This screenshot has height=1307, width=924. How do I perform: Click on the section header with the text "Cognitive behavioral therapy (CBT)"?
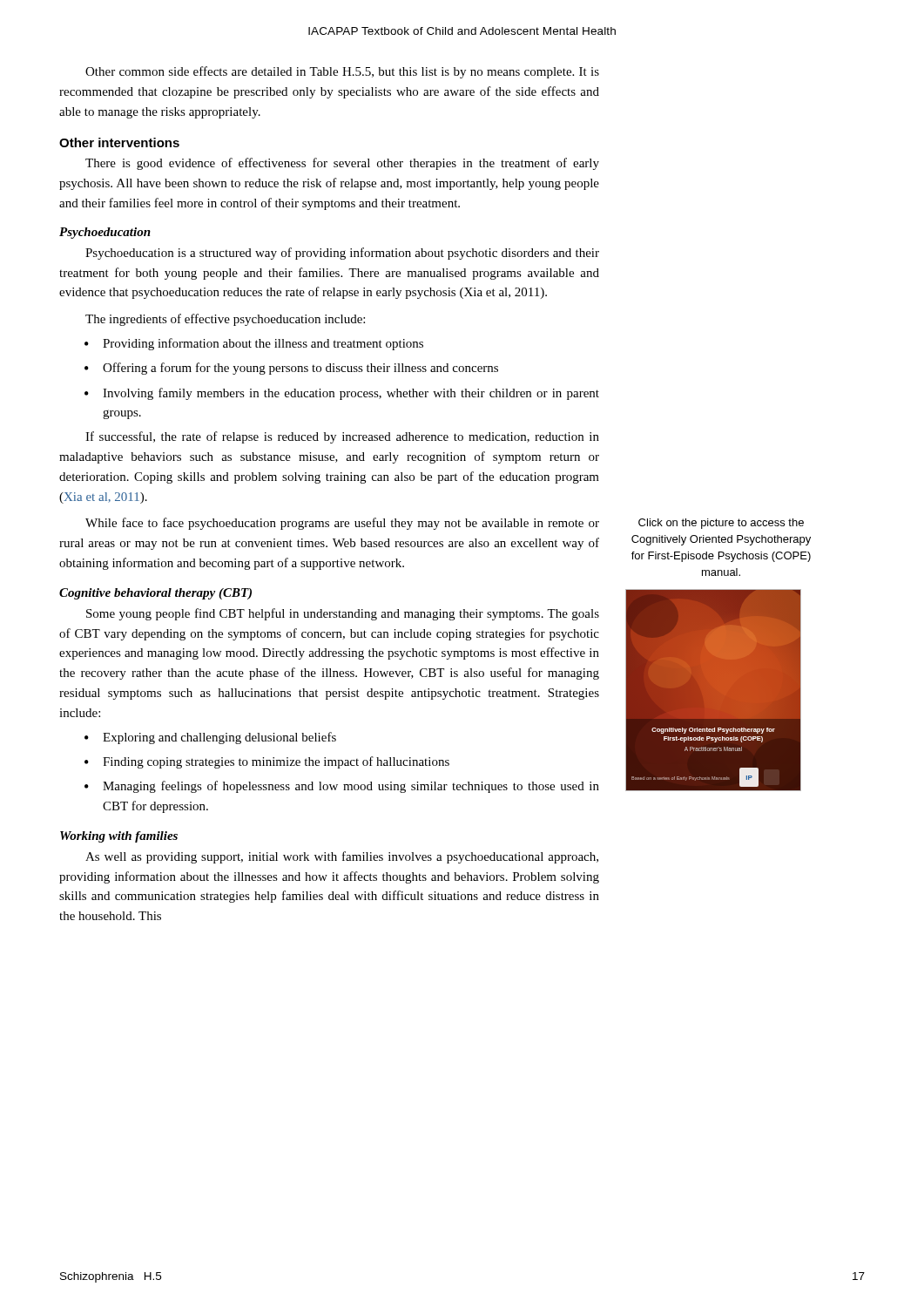pos(156,592)
